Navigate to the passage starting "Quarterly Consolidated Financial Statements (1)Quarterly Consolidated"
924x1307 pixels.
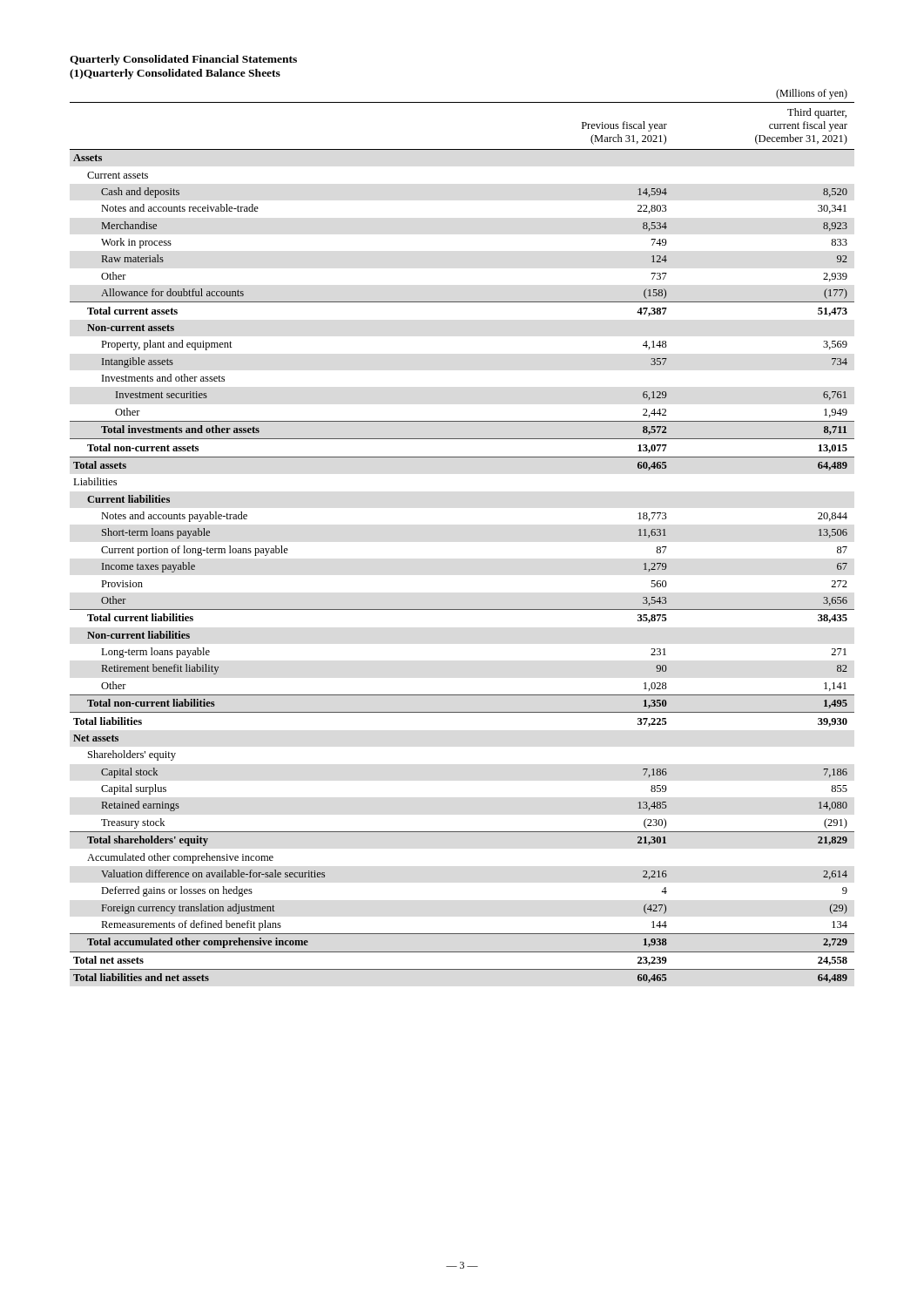[183, 60]
